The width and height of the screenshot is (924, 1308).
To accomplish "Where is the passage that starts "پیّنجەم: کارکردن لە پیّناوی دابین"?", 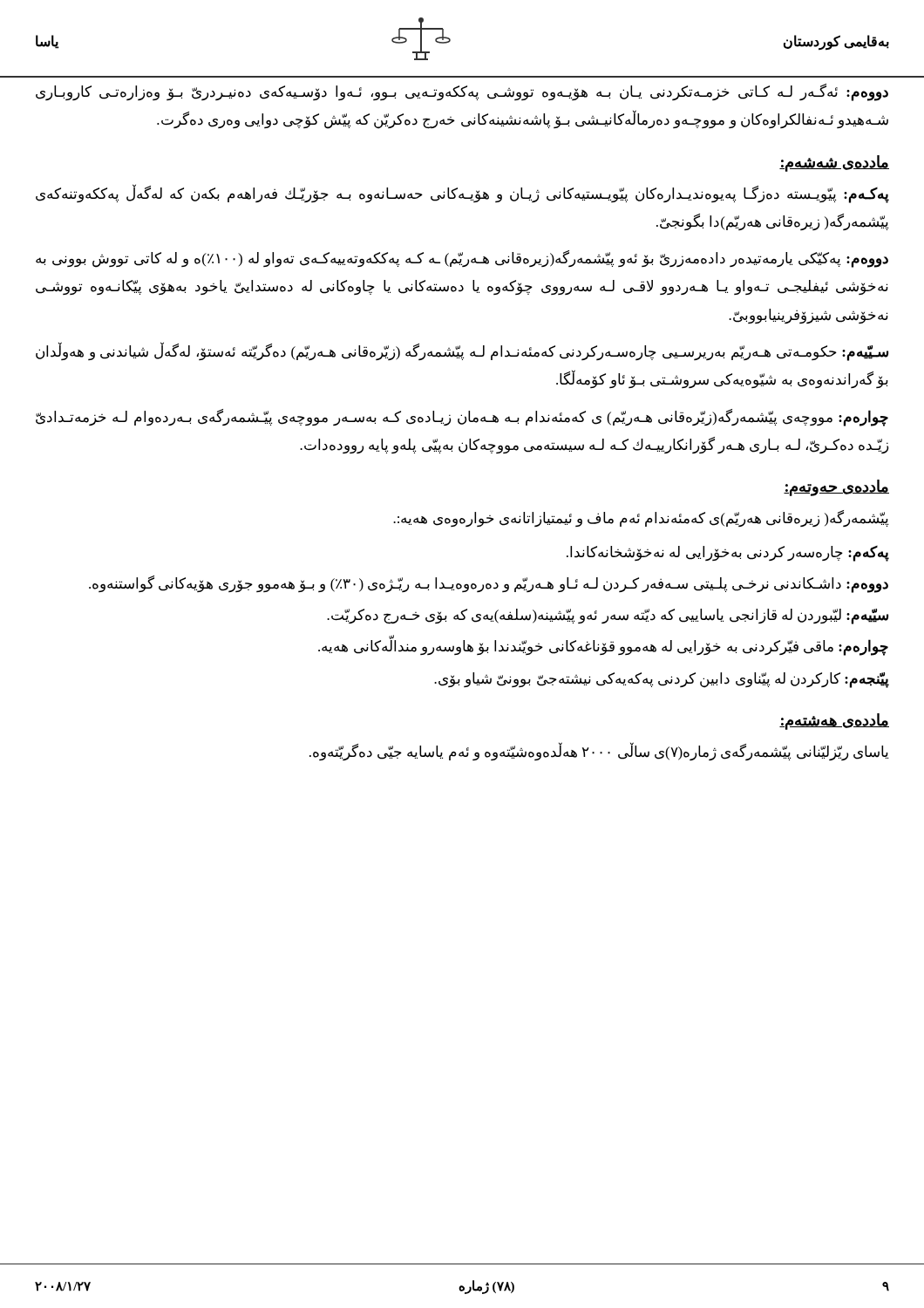I will tap(661, 679).
